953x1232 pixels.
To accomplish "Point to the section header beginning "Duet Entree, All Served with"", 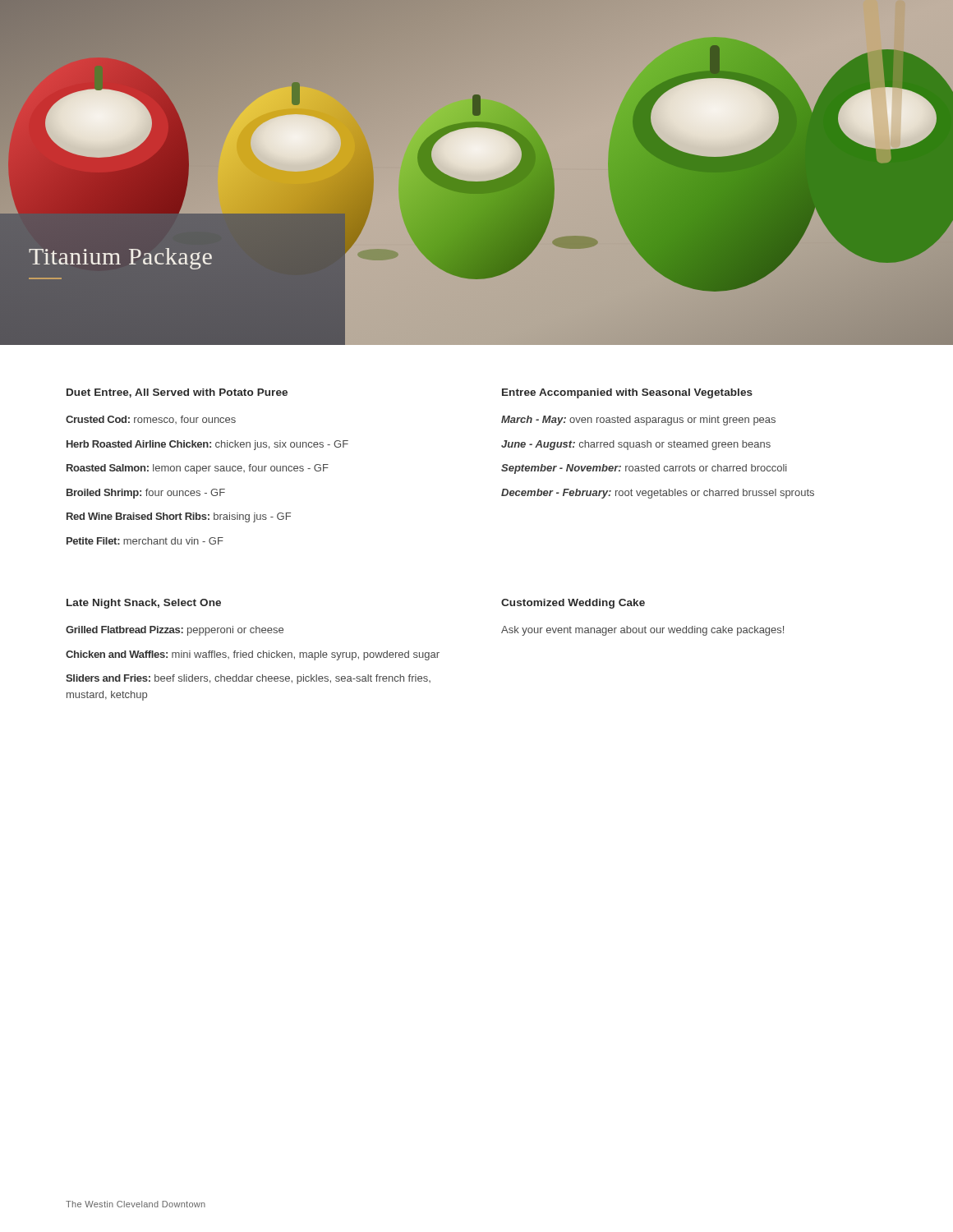I will pos(177,392).
